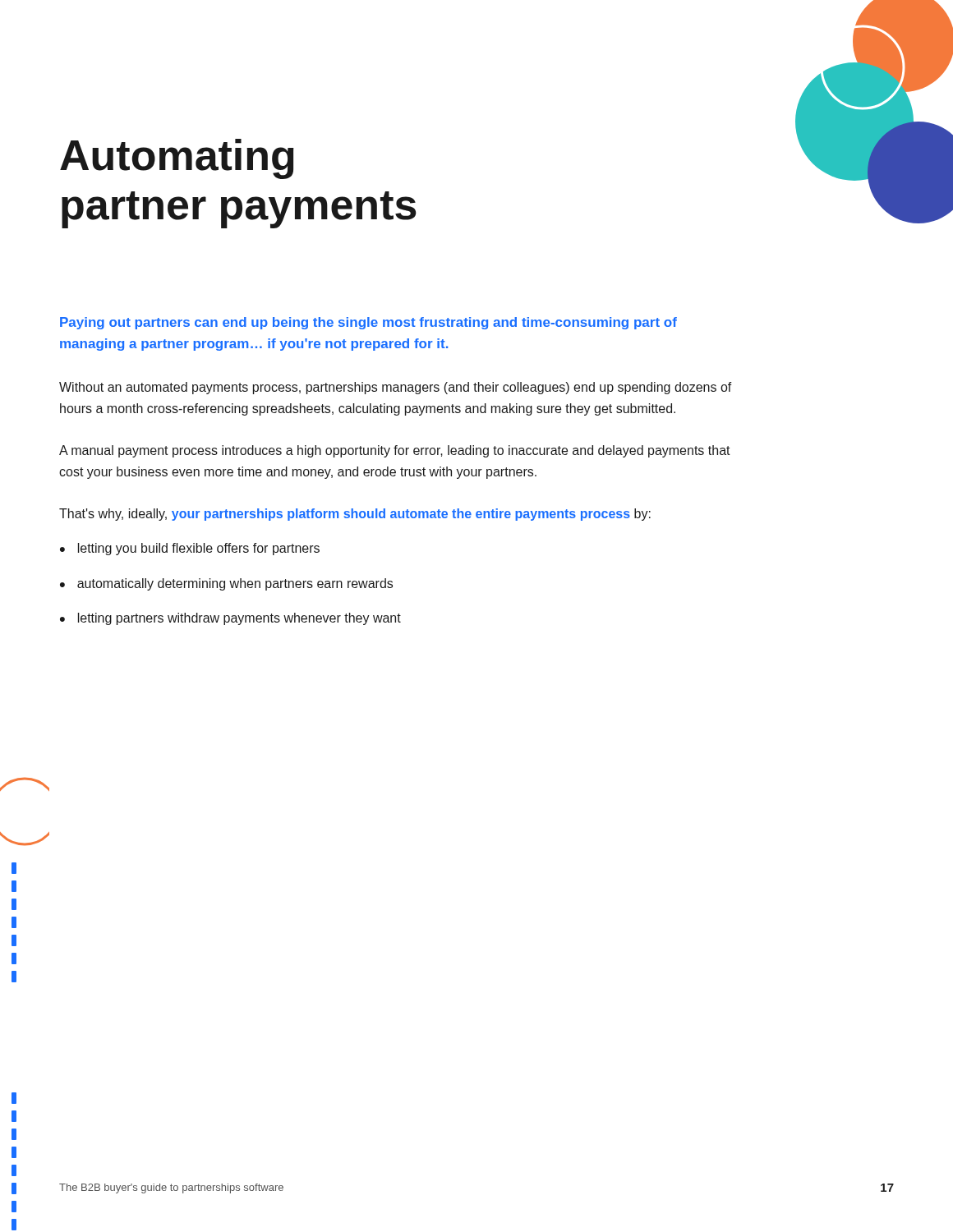The width and height of the screenshot is (953, 1232).
Task: Locate the text block starting "Without an automated payments process, partnerships"
Action: click(395, 398)
